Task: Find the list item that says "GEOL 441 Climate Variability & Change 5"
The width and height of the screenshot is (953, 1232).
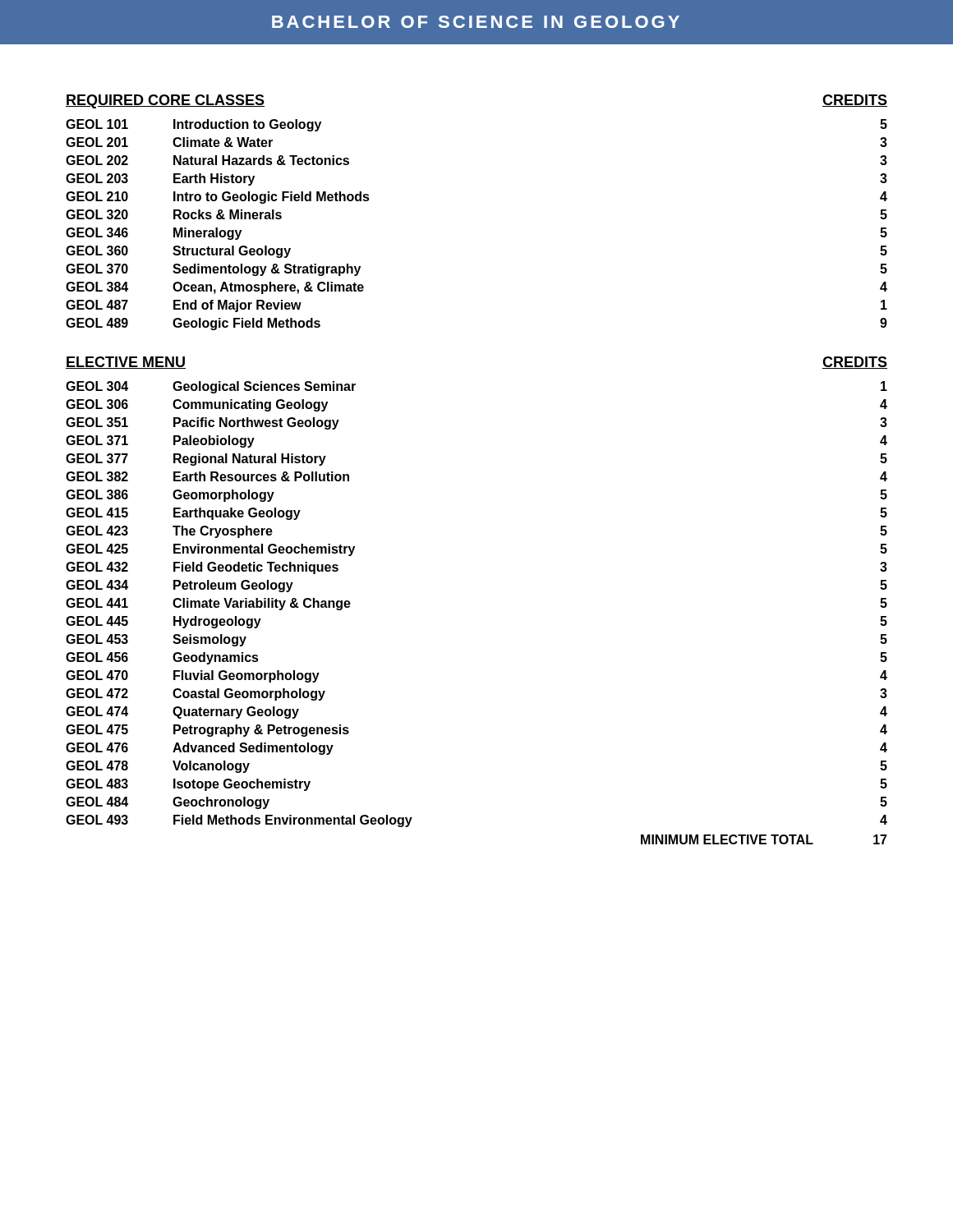Action: 97,604
